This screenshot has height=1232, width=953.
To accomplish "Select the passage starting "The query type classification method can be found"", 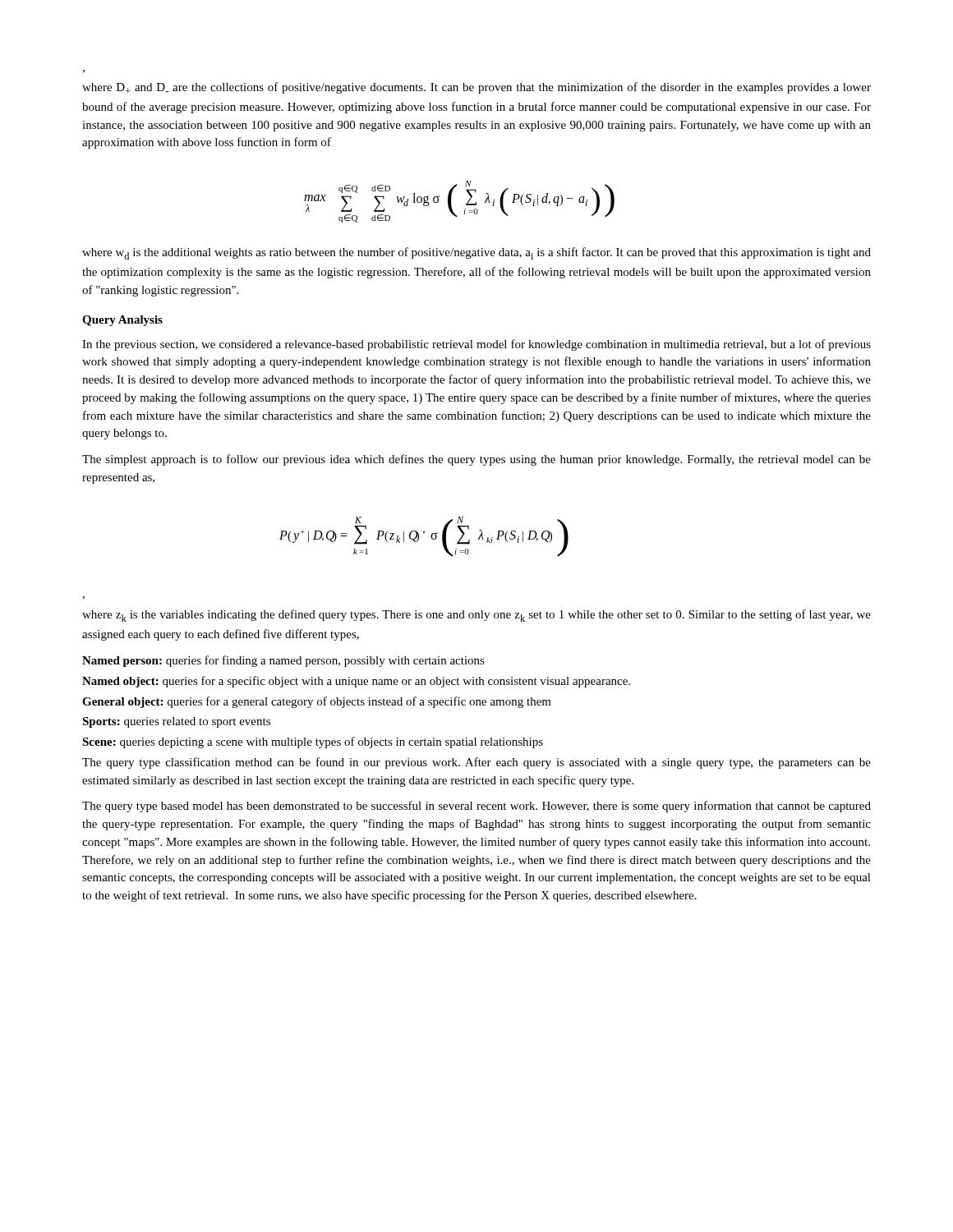I will click(476, 771).
